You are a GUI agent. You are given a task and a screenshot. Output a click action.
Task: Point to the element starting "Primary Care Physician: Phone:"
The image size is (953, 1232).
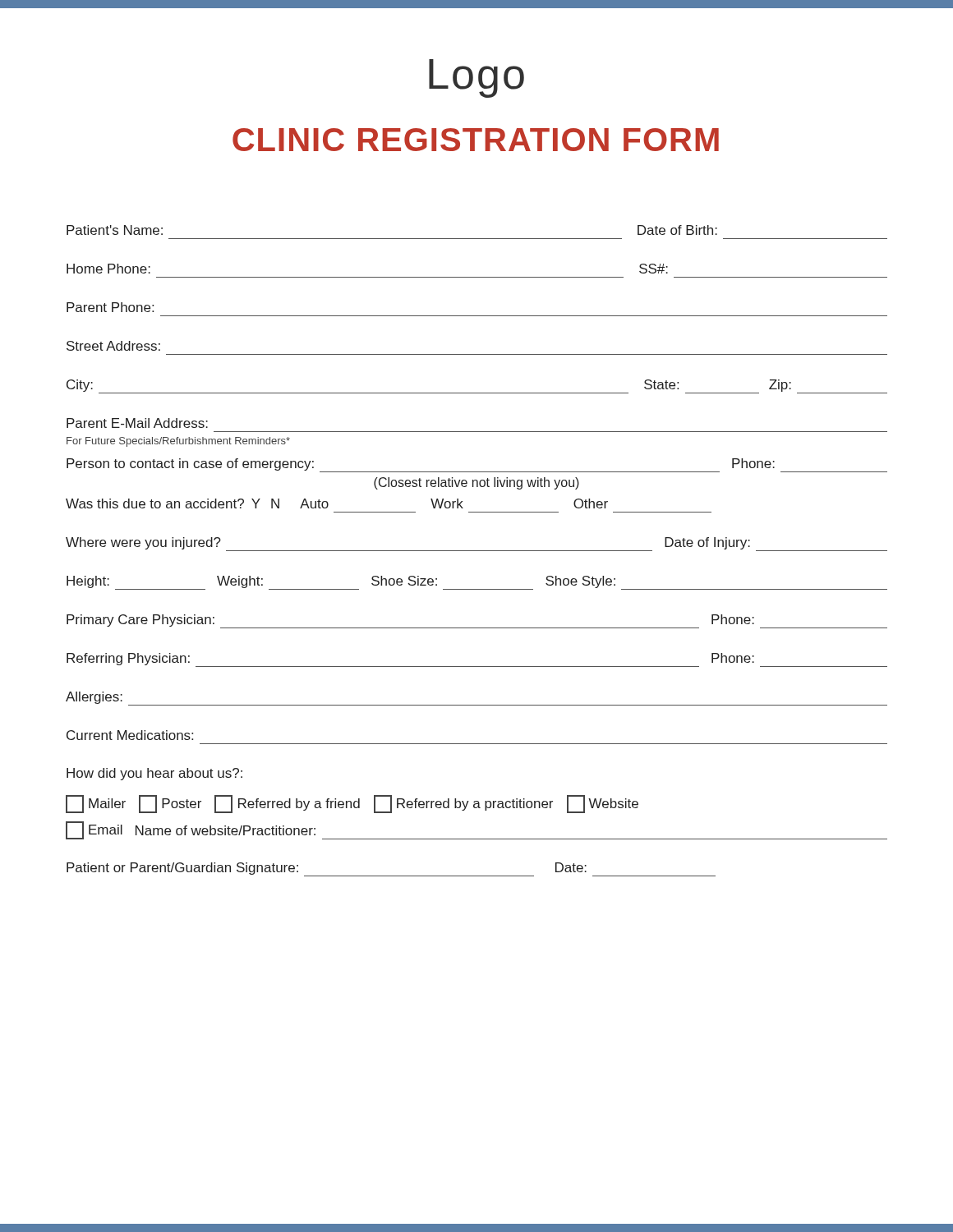click(476, 620)
